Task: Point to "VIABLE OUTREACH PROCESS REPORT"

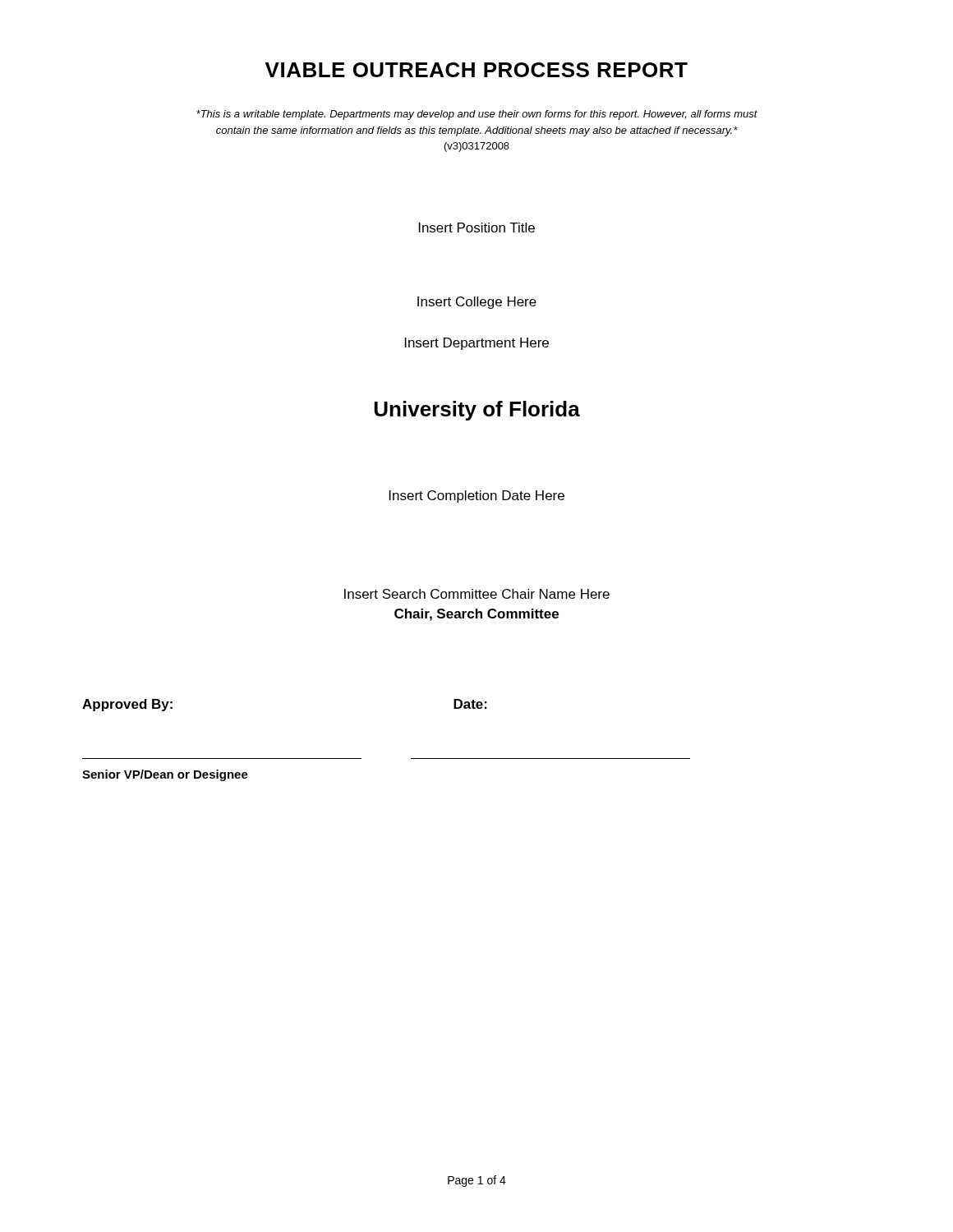Action: [x=476, y=70]
